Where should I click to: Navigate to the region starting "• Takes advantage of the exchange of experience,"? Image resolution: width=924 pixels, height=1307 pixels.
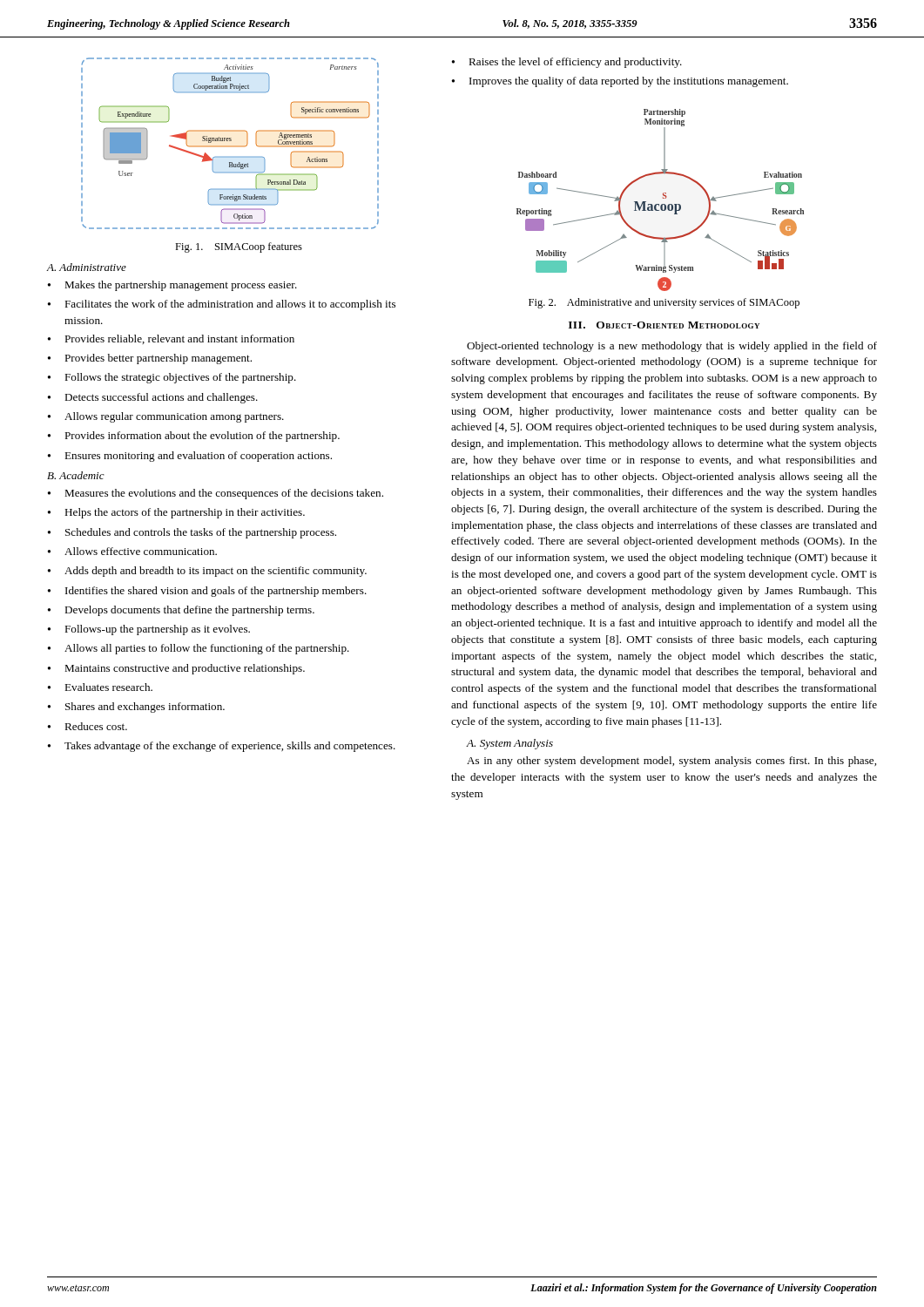(221, 746)
